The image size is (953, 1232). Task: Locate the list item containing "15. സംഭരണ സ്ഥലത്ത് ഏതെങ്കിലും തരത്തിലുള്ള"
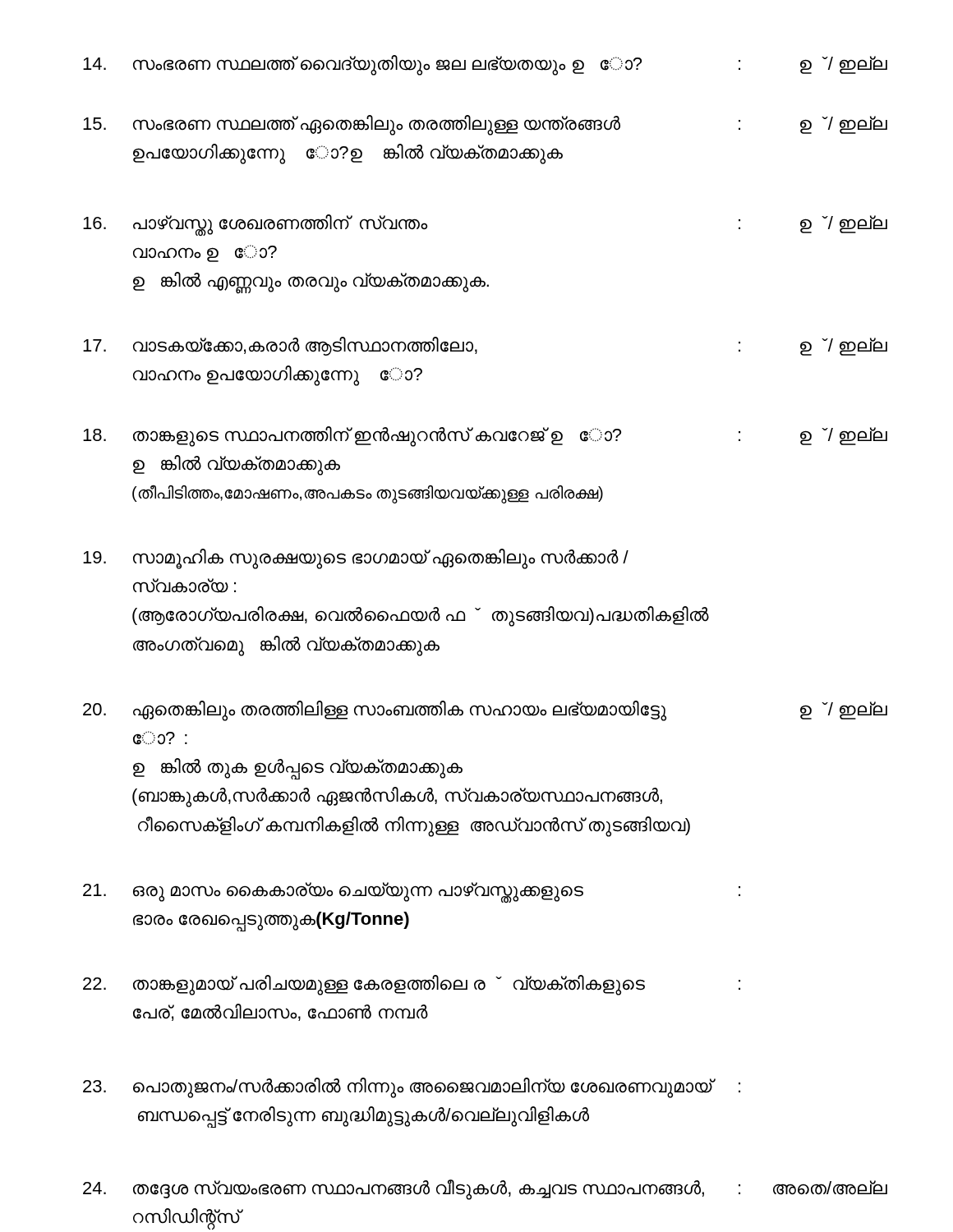click(485, 138)
